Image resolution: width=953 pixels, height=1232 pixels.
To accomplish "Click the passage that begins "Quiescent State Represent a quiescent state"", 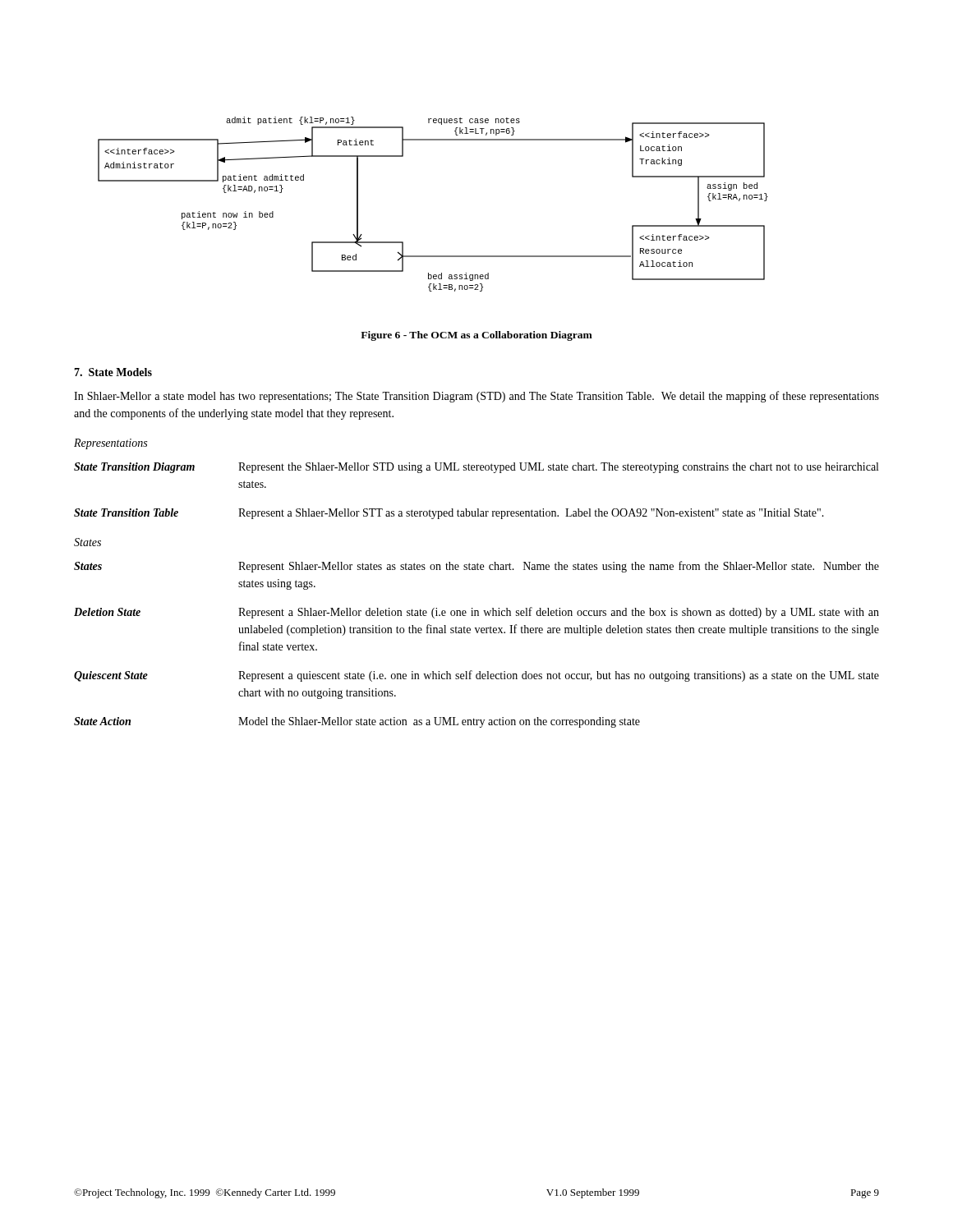I will point(476,684).
